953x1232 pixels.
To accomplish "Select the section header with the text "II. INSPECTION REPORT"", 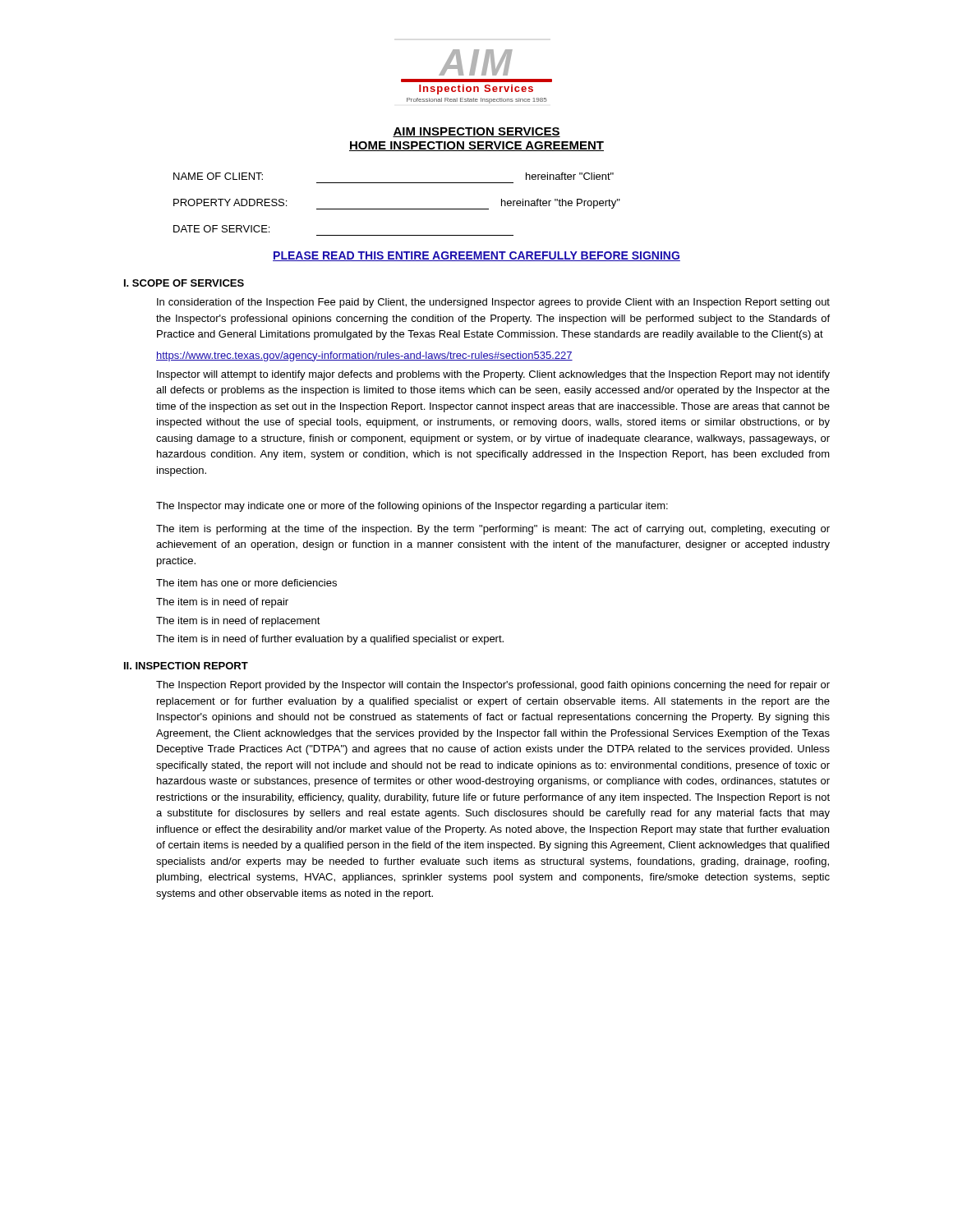I will [186, 666].
